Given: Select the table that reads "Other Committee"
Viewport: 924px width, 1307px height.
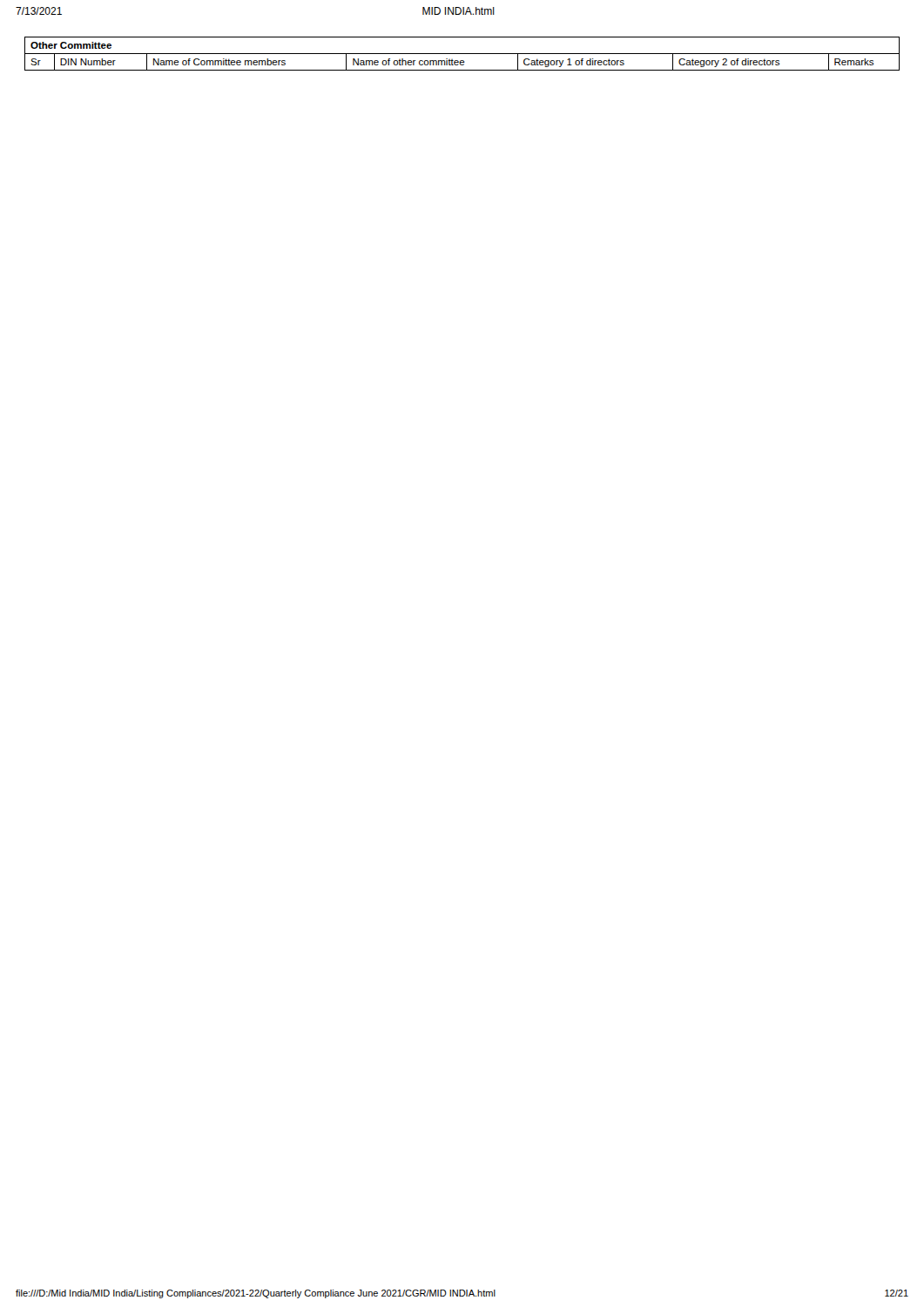Looking at the screenshot, I should [x=462, y=54].
